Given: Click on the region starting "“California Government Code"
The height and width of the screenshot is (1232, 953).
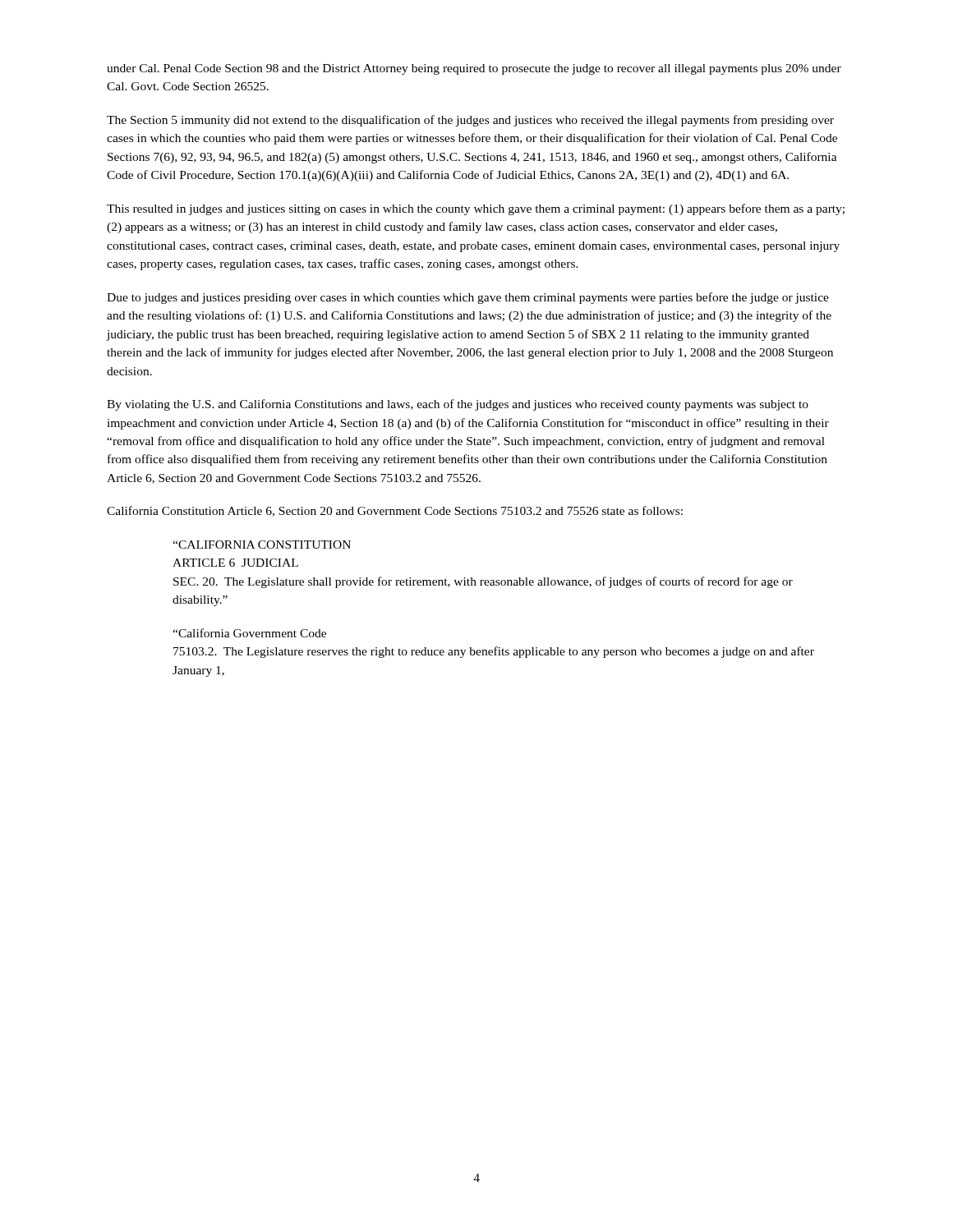Looking at the screenshot, I should point(493,651).
